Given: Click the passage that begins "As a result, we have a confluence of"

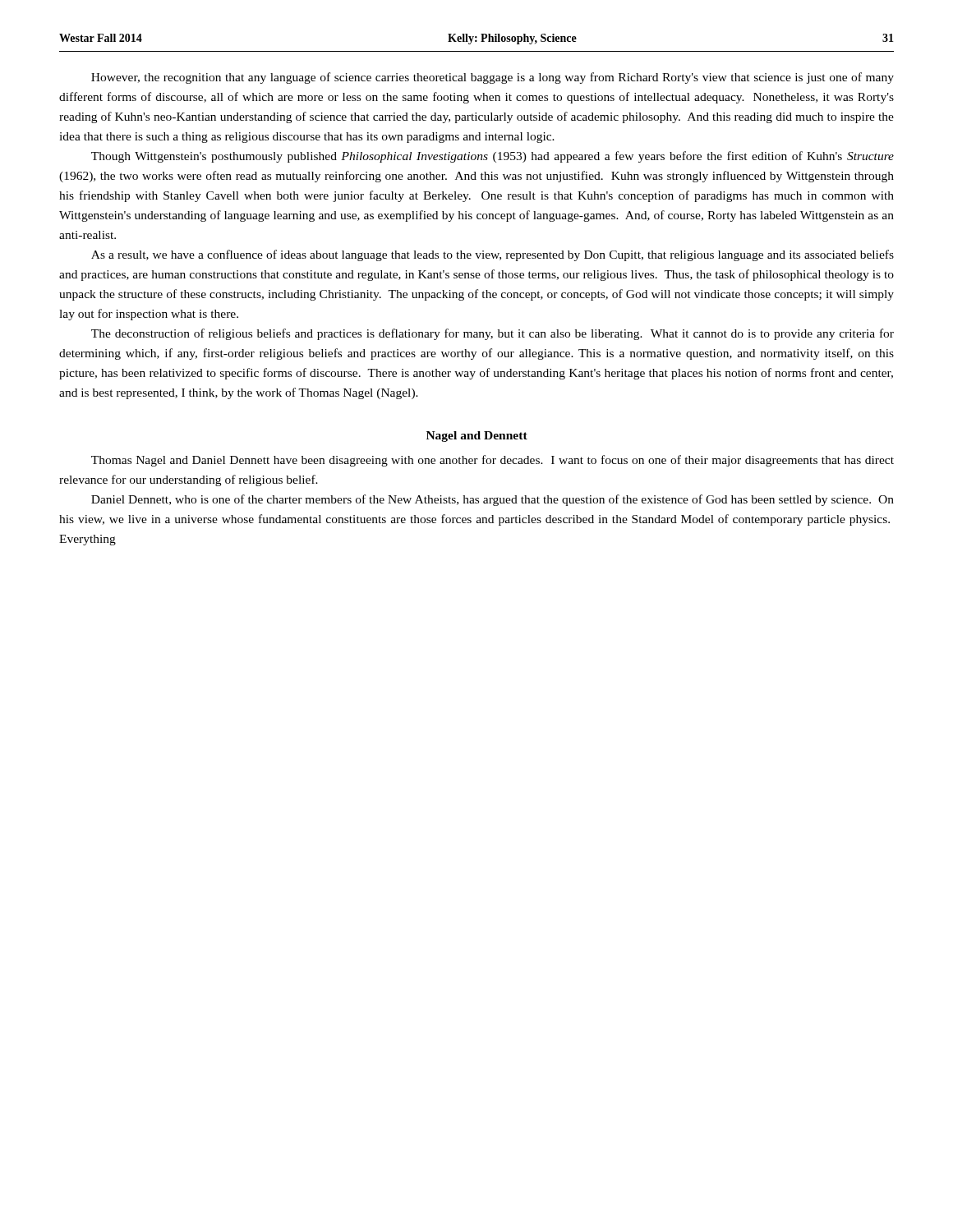Looking at the screenshot, I should [x=476, y=284].
